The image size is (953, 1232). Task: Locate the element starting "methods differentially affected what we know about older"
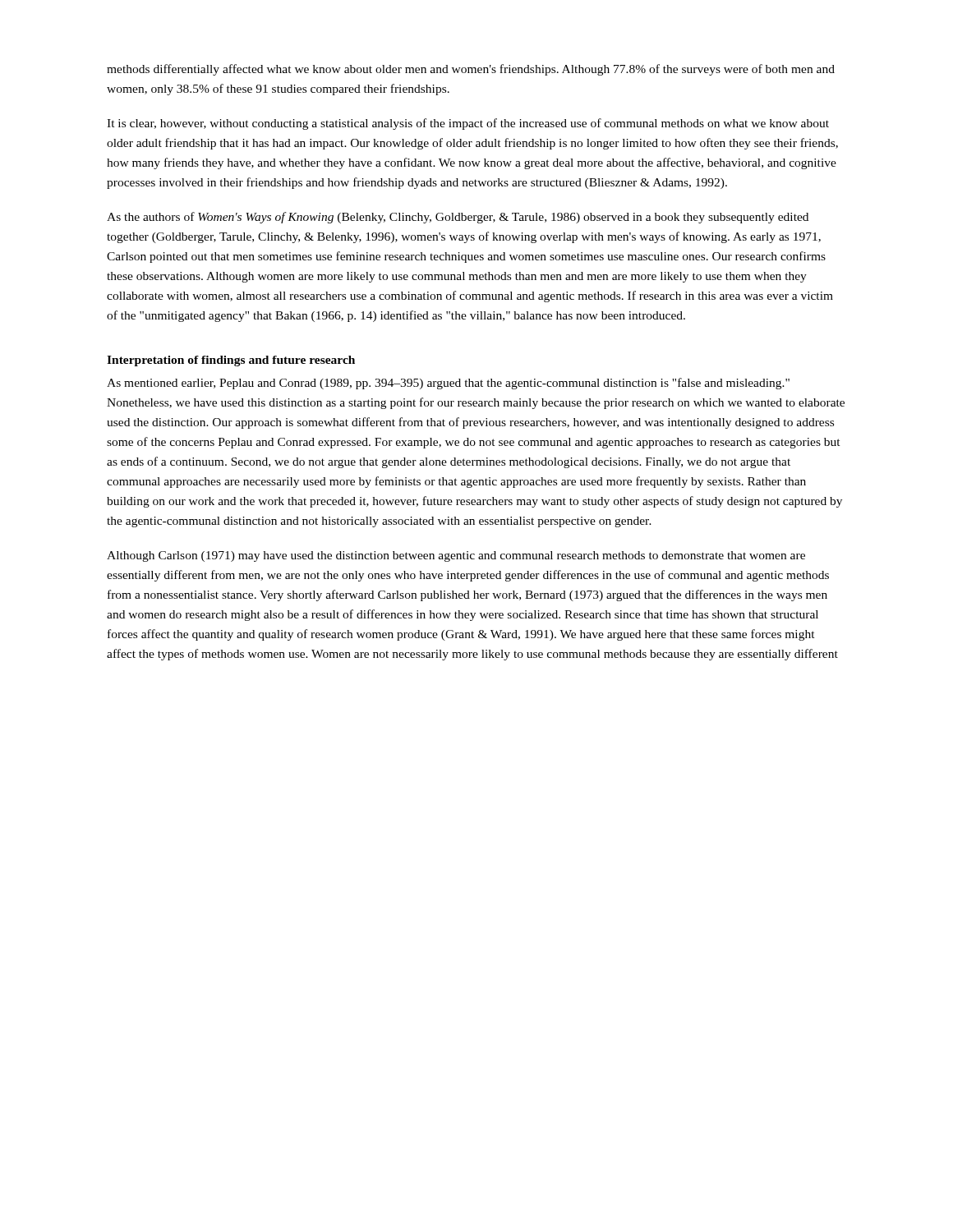coord(471,78)
